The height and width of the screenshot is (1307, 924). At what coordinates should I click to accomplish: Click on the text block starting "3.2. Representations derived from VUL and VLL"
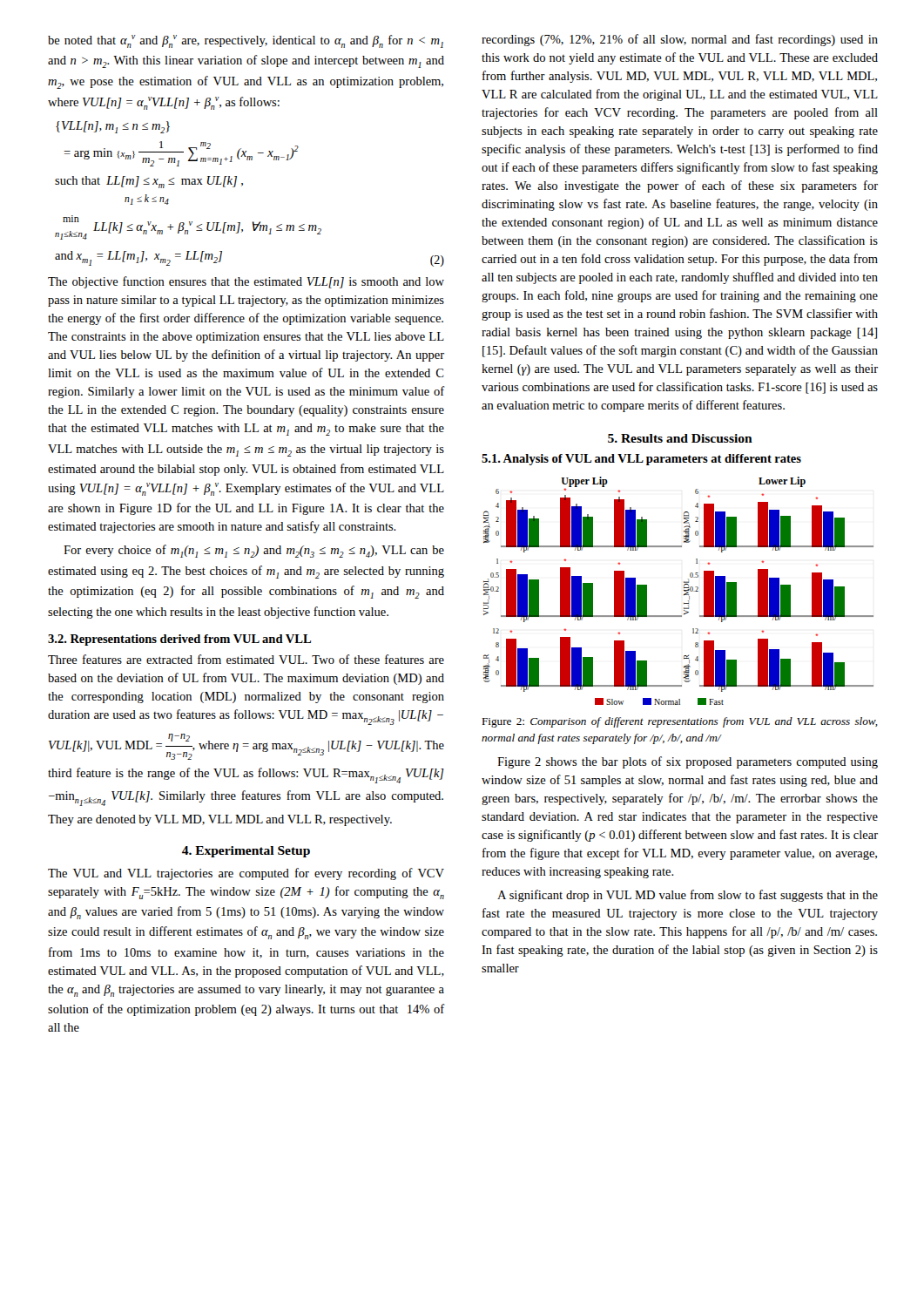coord(180,638)
